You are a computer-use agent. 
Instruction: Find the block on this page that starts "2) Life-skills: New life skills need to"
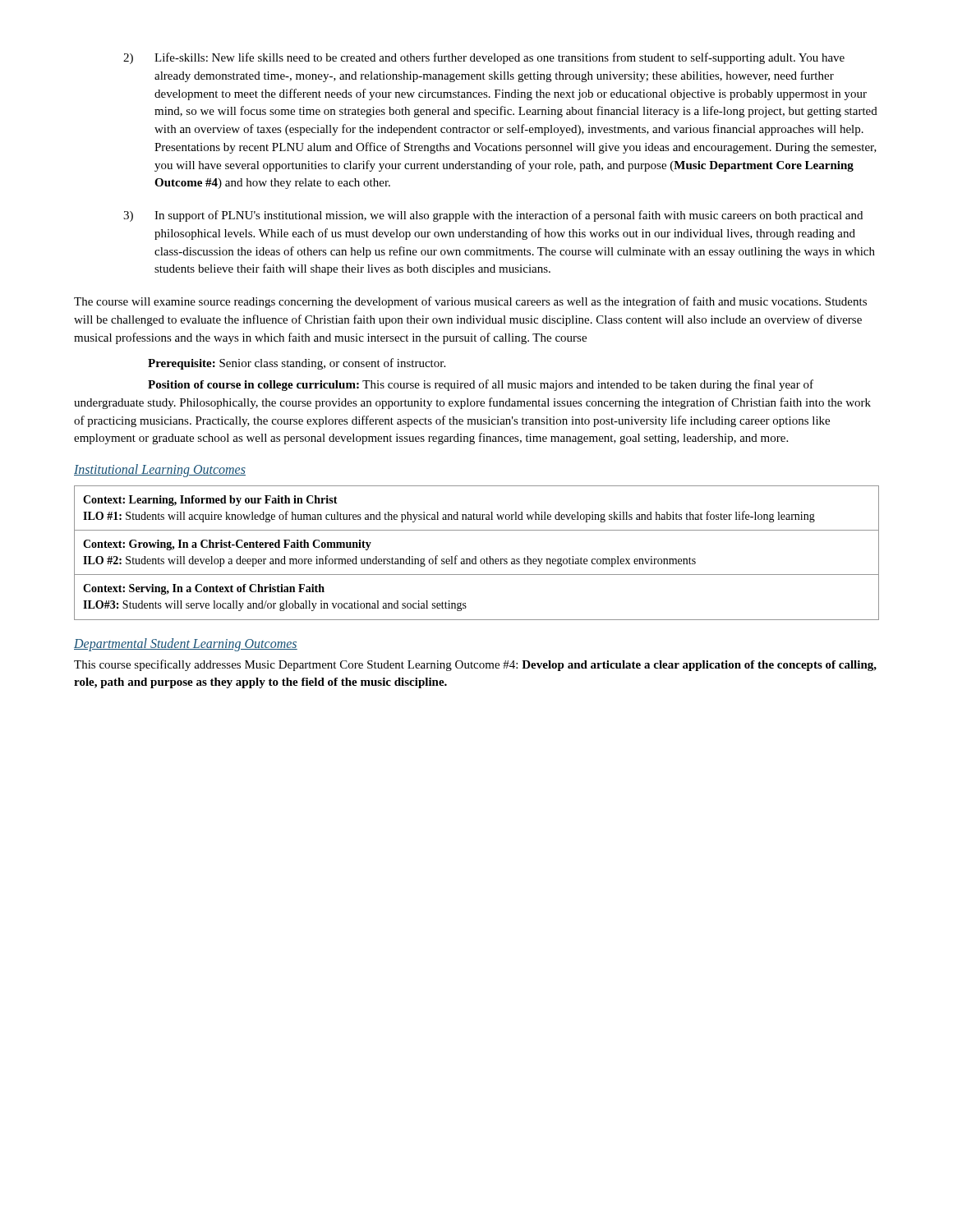click(501, 121)
